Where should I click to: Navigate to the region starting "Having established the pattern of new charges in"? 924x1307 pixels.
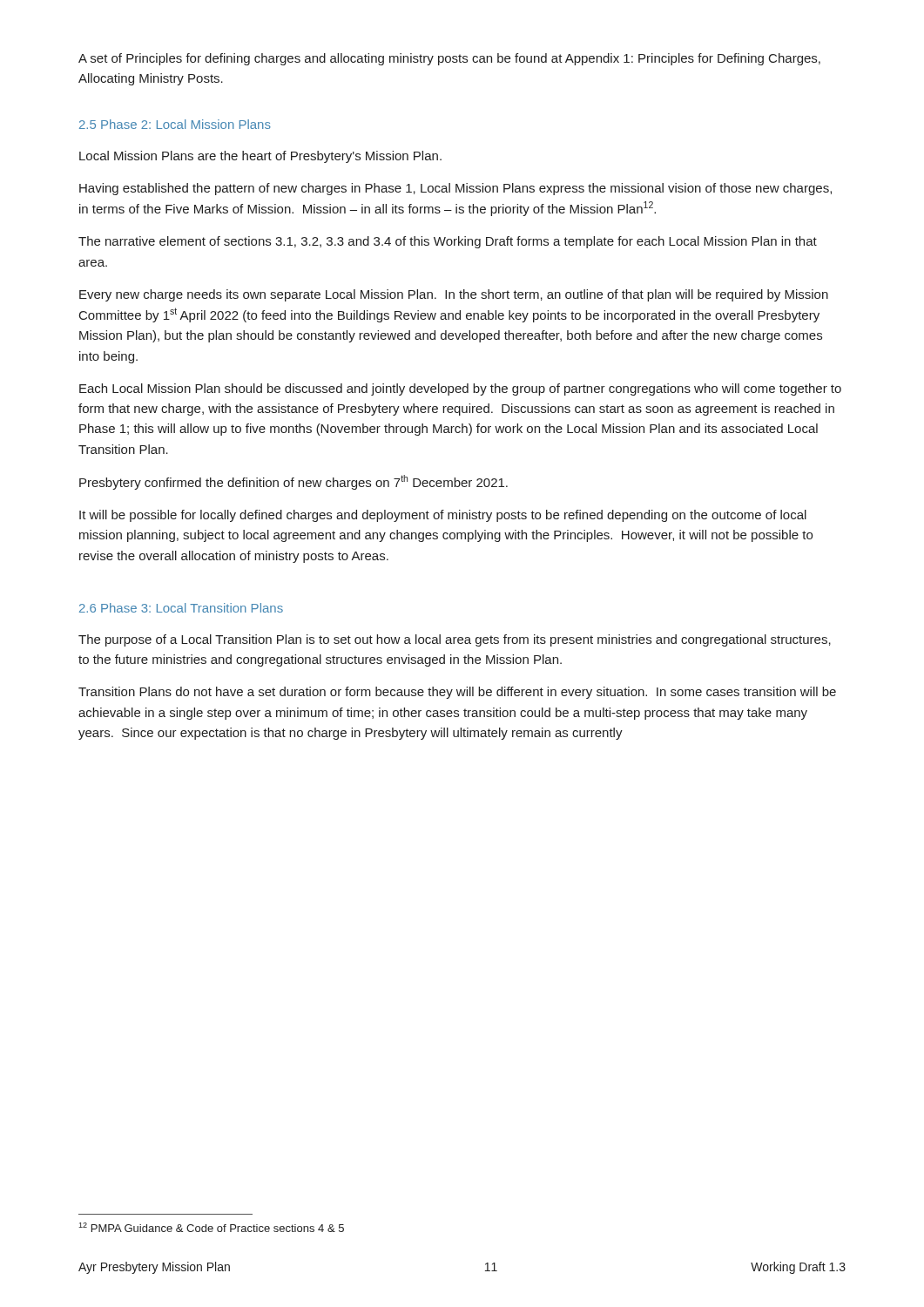point(456,198)
